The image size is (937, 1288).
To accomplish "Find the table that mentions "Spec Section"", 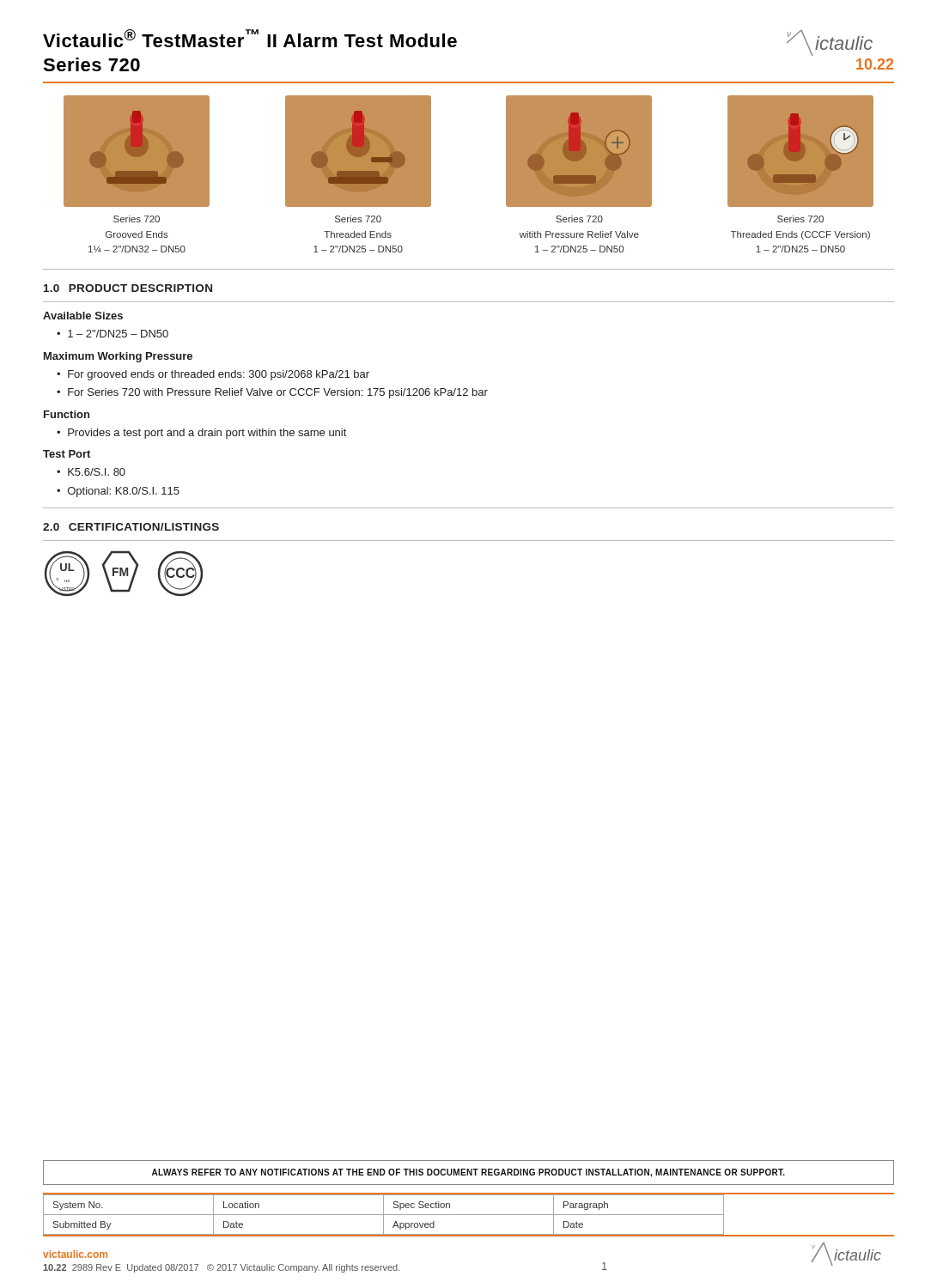I will (468, 1215).
